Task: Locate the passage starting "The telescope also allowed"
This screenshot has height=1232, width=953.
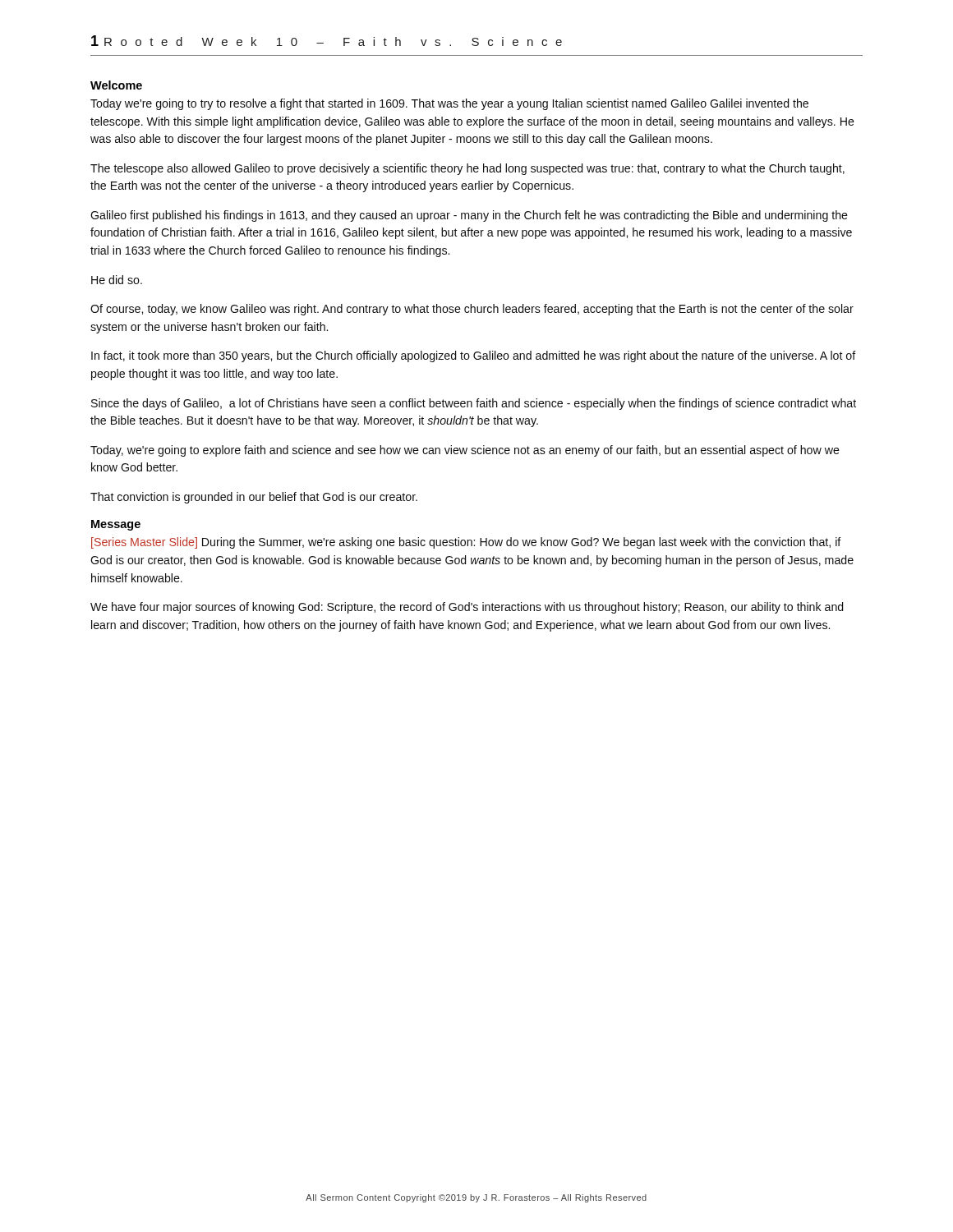Action: pyautogui.click(x=468, y=177)
